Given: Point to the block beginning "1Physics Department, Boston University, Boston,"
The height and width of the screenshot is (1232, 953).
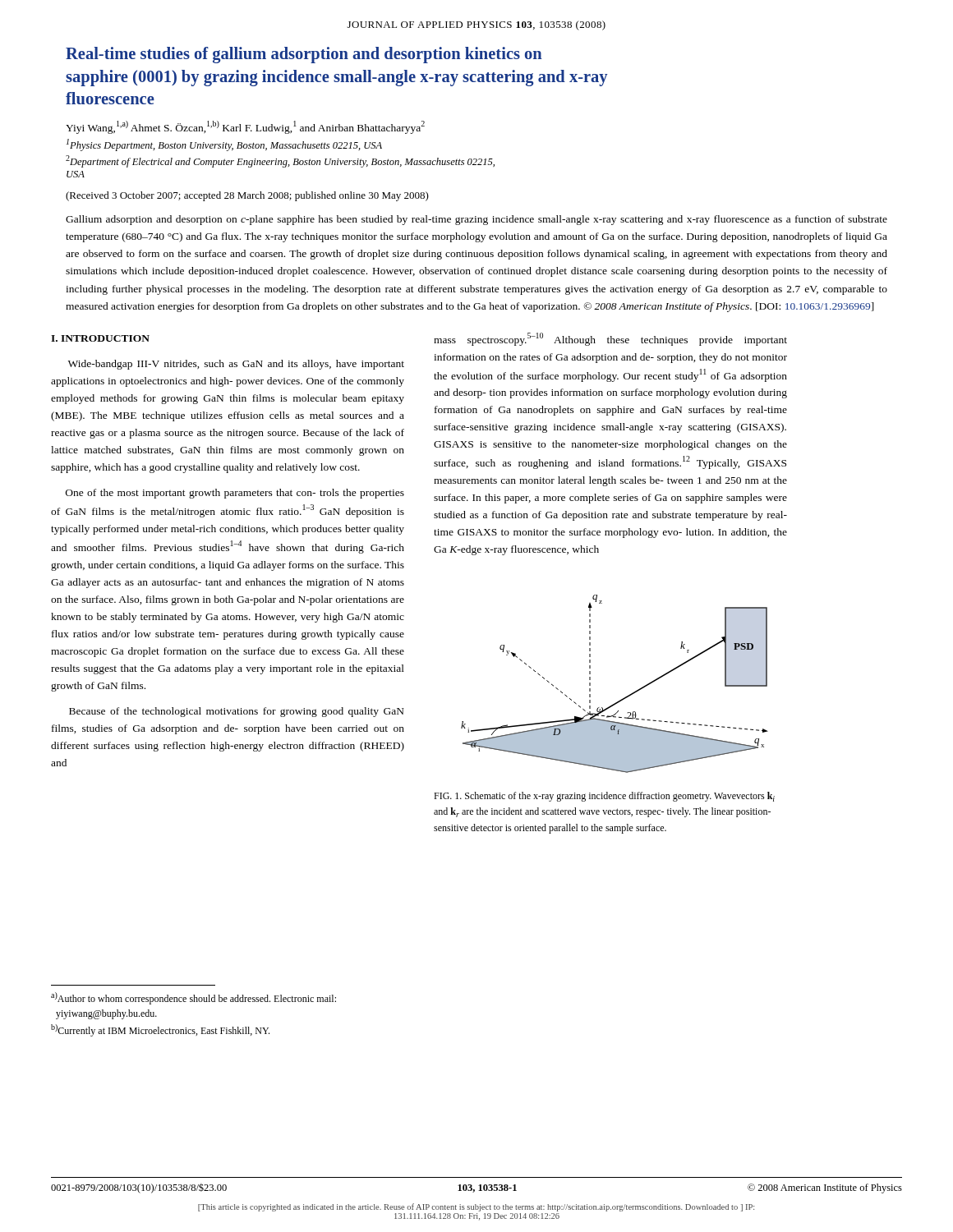Looking at the screenshot, I should tap(224, 144).
